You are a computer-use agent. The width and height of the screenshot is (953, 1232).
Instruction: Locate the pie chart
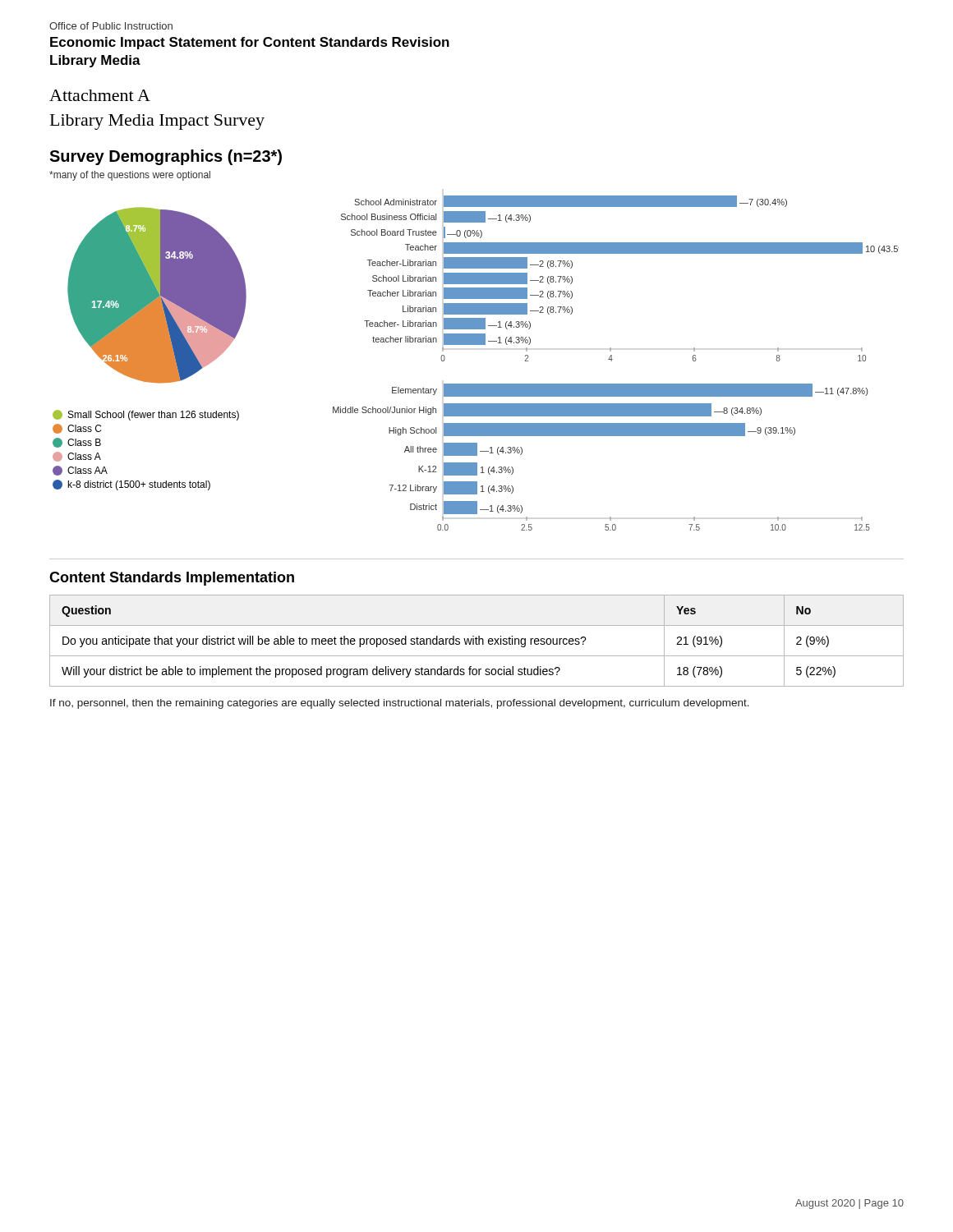pos(160,341)
